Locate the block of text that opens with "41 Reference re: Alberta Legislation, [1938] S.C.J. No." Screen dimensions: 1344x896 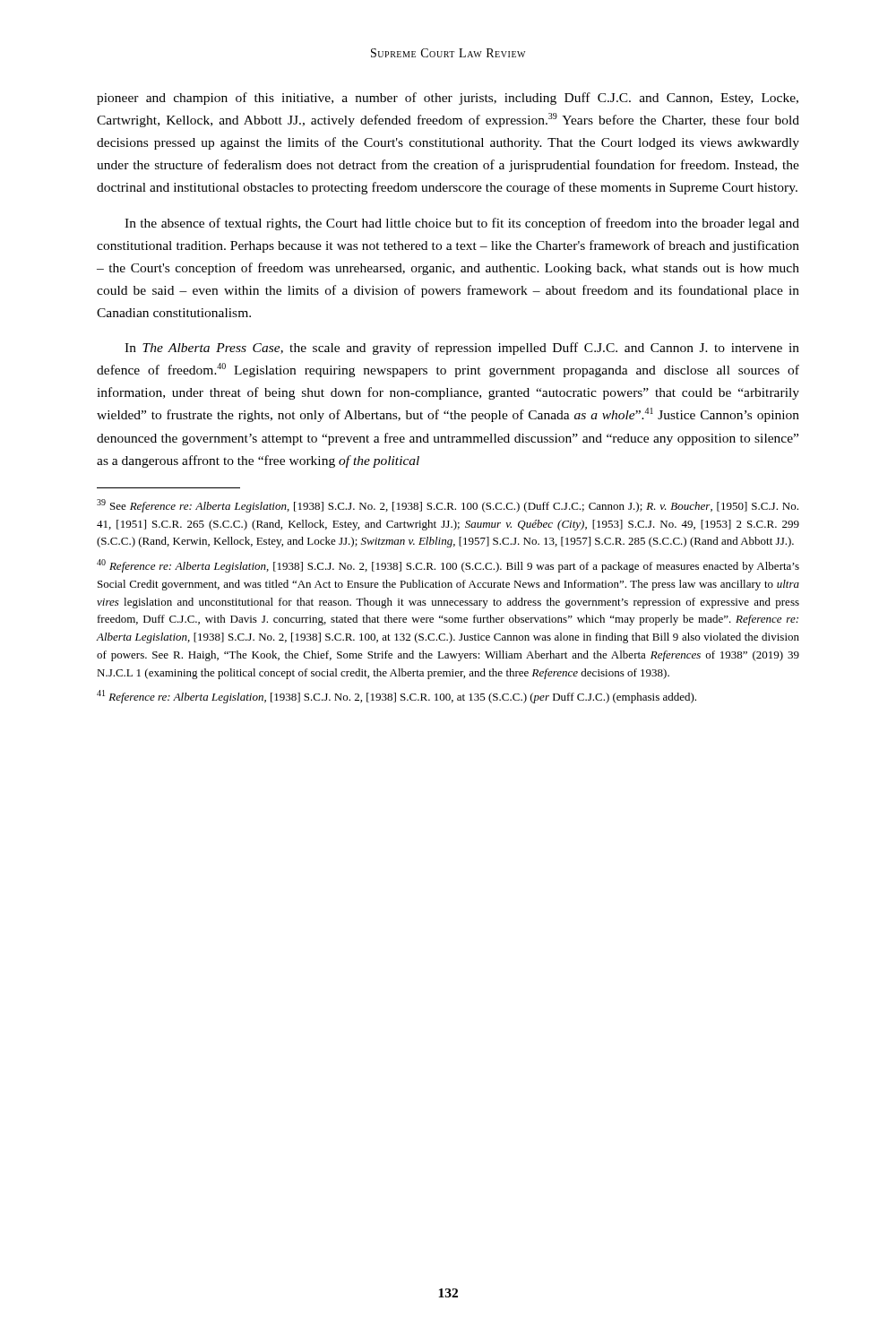397,696
